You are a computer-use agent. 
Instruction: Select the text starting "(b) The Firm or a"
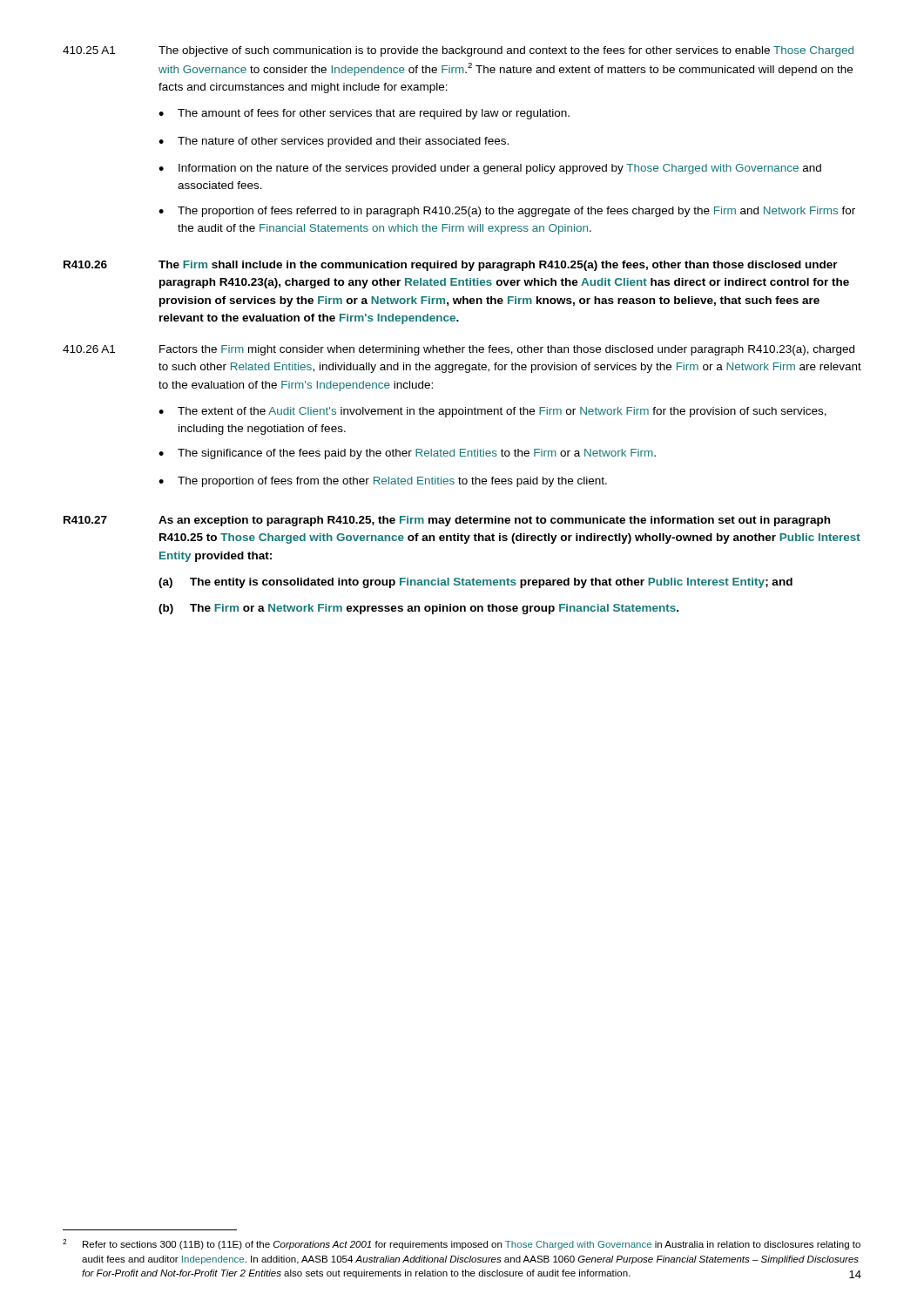point(510,608)
